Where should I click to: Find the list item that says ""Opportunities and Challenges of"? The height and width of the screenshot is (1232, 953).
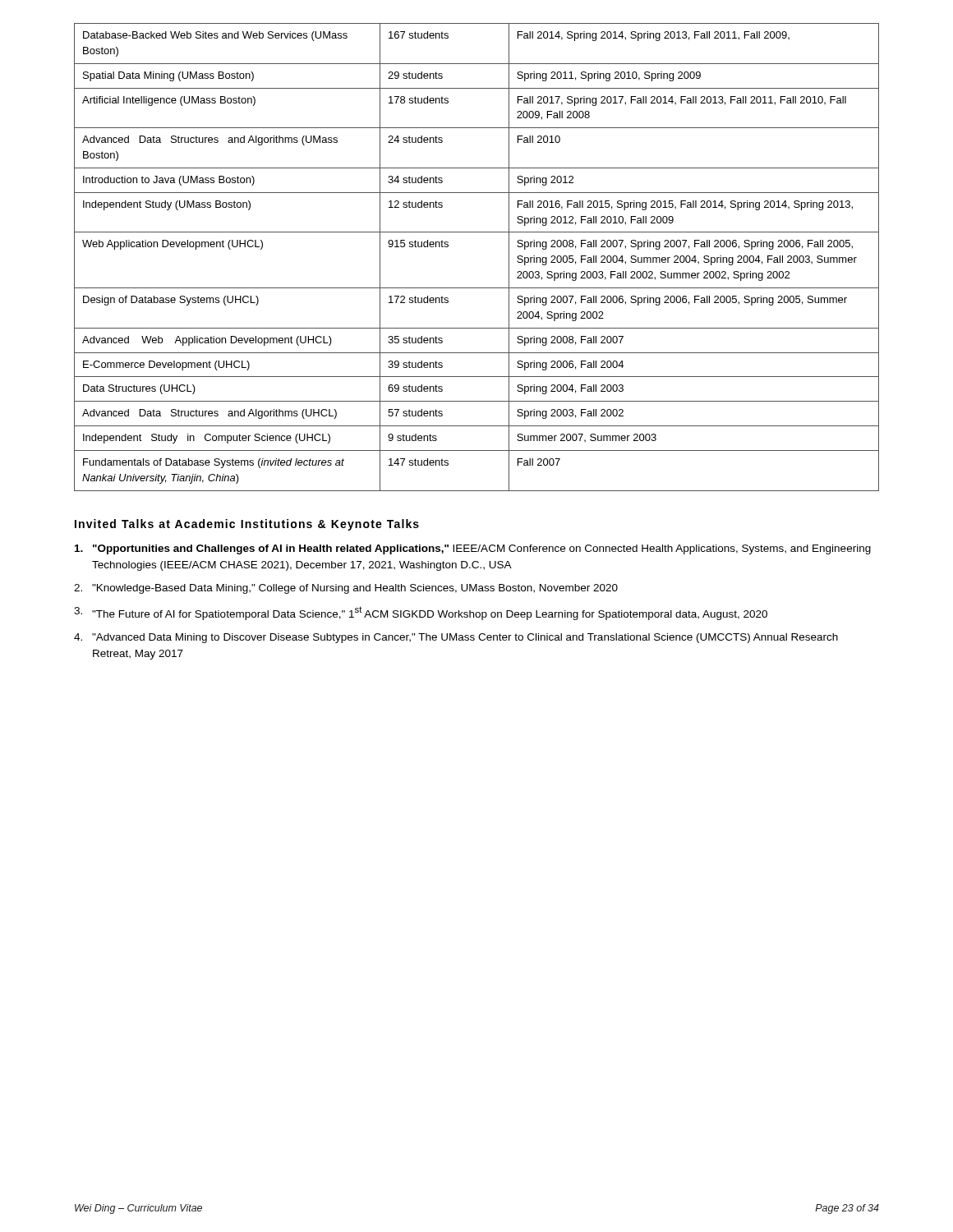pyautogui.click(x=476, y=557)
